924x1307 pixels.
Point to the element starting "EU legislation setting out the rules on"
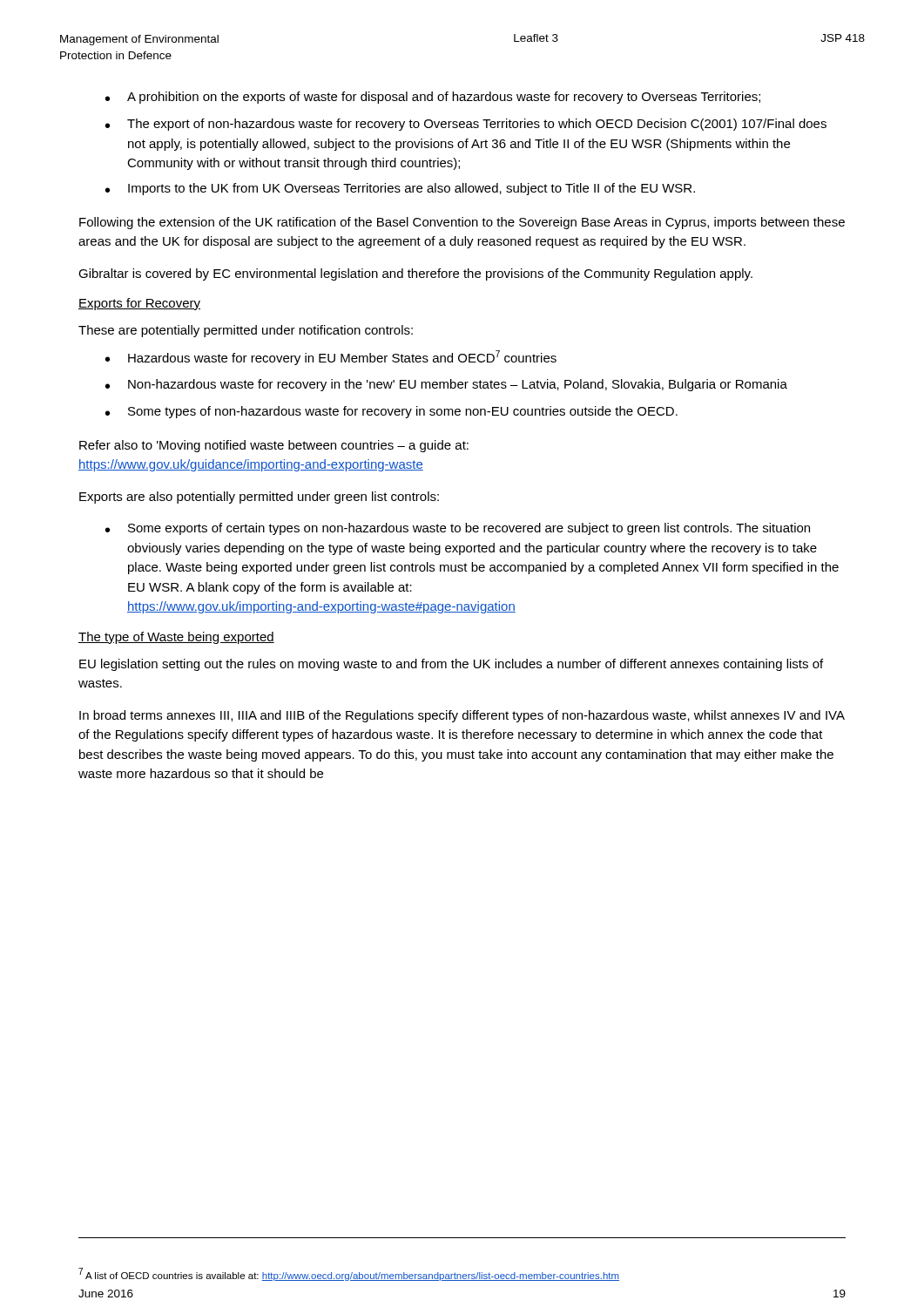451,673
